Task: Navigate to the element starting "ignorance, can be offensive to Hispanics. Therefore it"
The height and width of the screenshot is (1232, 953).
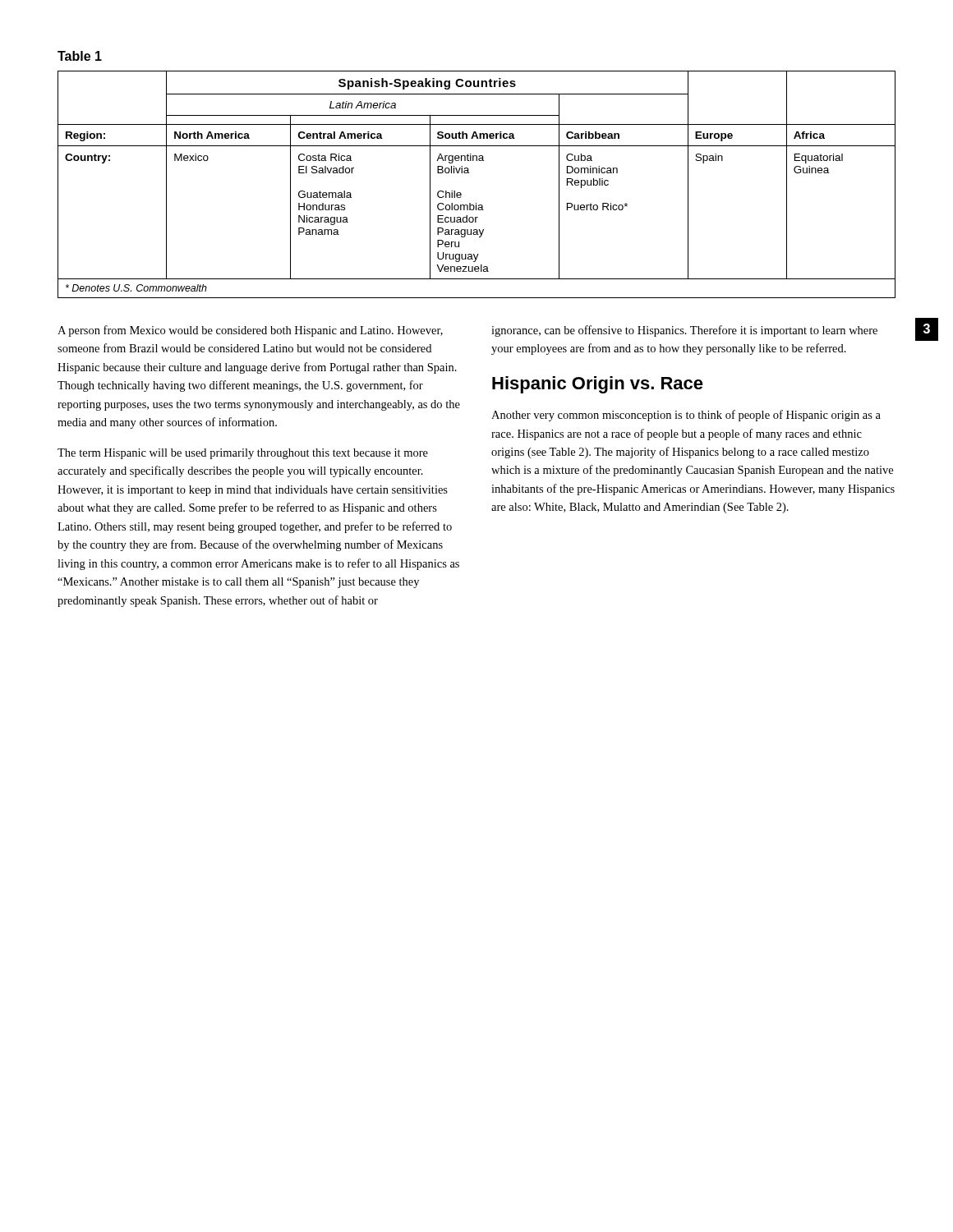Action: click(x=693, y=340)
